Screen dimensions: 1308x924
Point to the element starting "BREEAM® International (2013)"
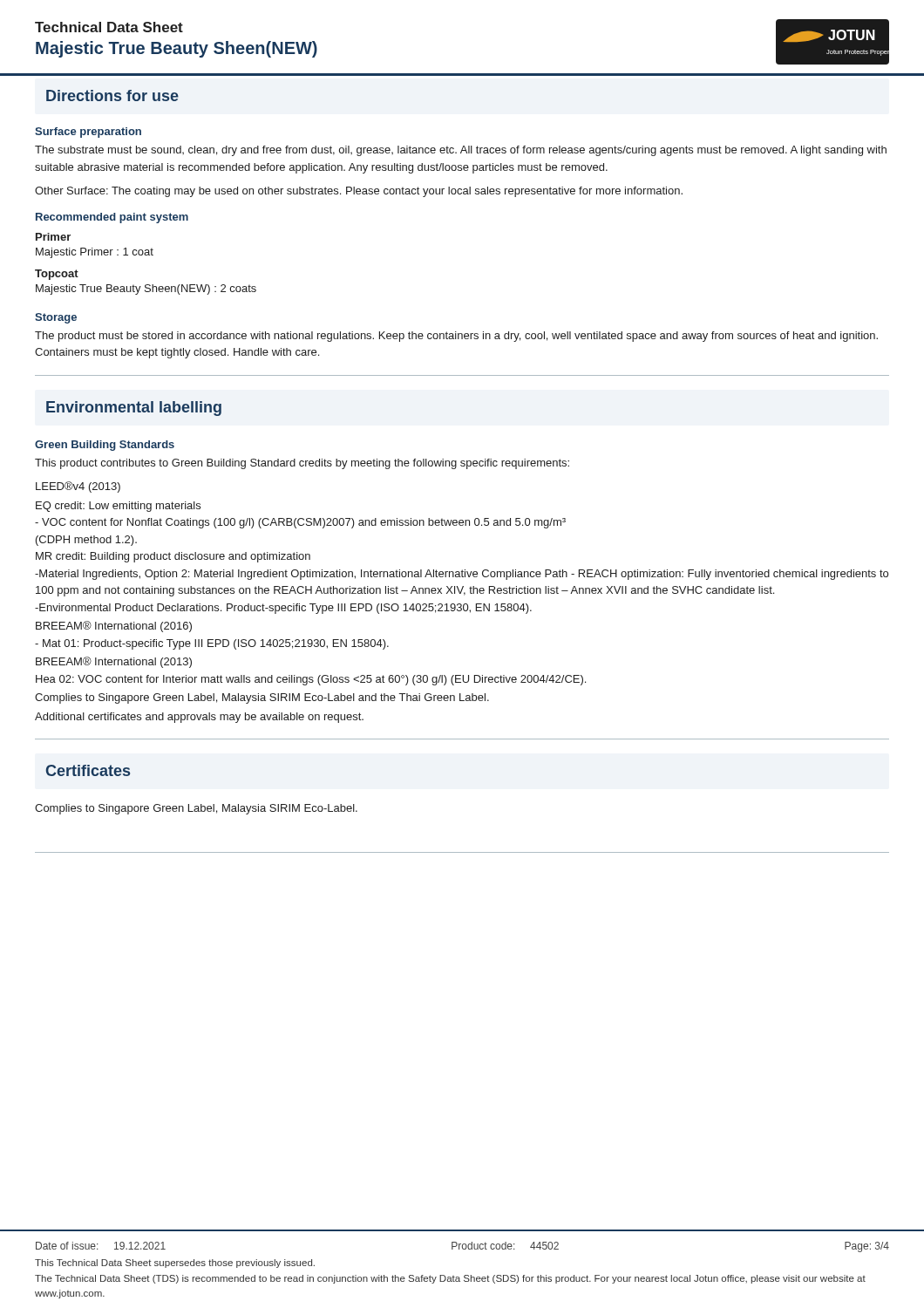point(311,670)
